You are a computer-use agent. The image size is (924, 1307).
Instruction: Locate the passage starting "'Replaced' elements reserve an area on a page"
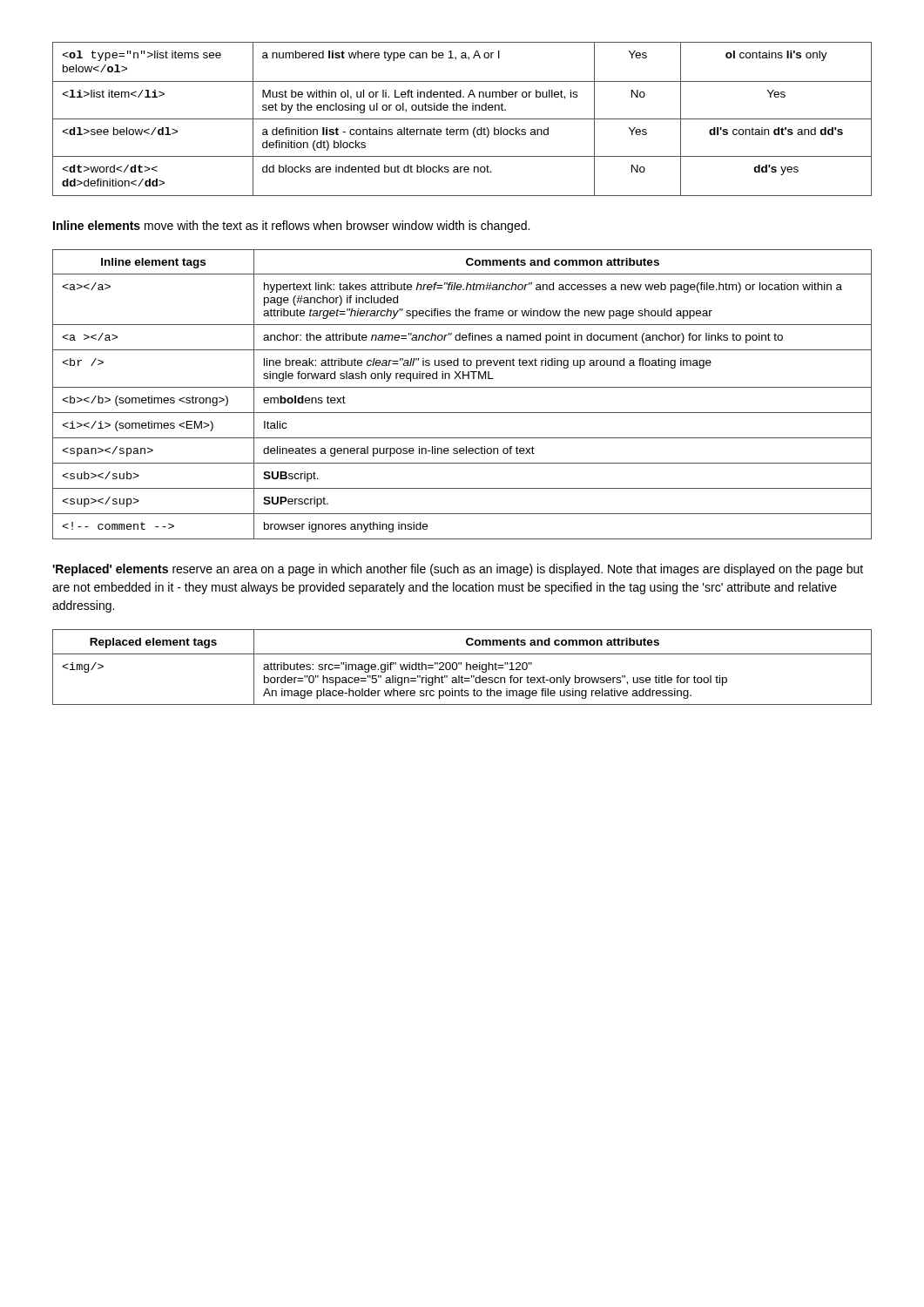pyautogui.click(x=458, y=587)
